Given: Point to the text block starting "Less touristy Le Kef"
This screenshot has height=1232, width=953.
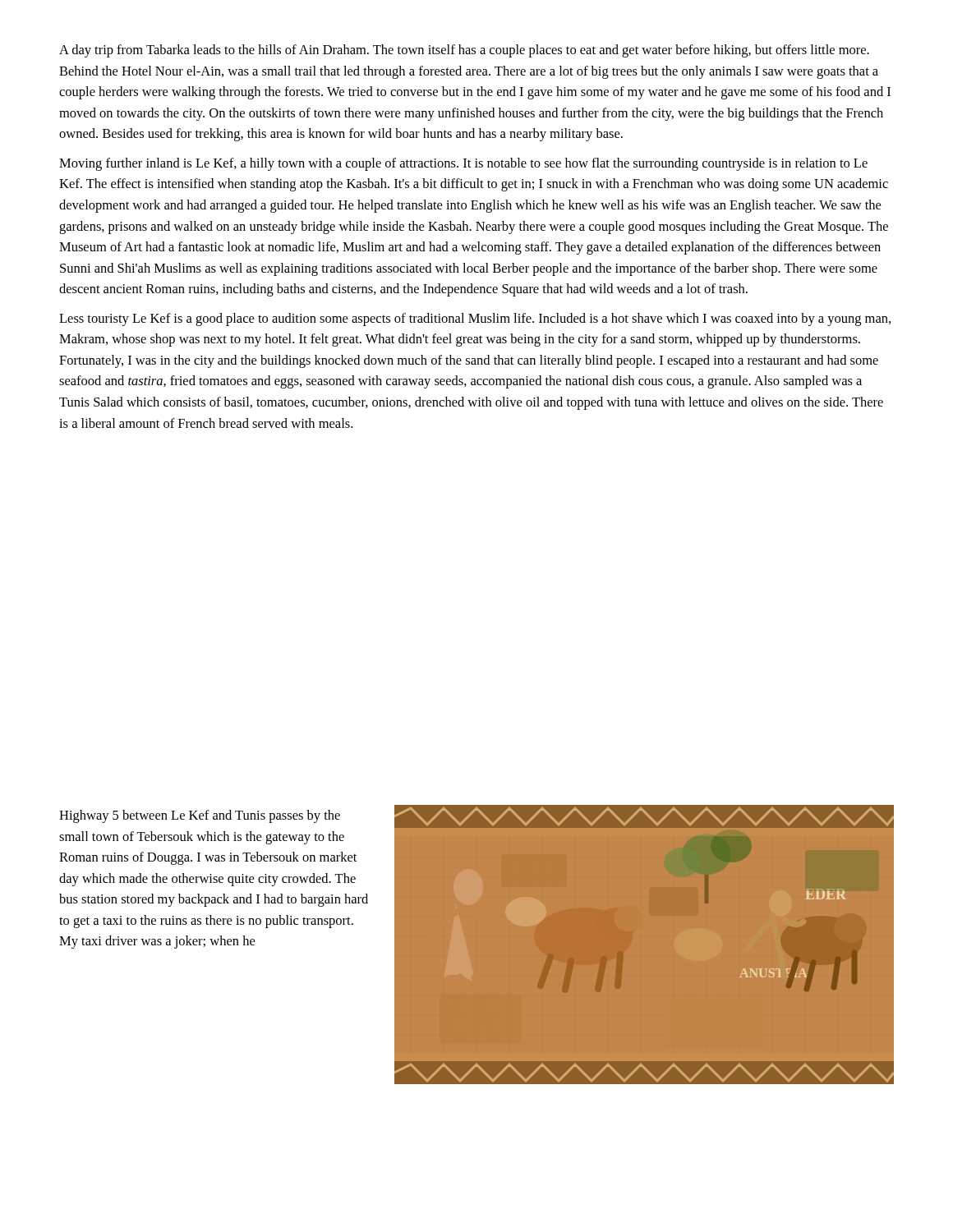Looking at the screenshot, I should click(x=476, y=371).
